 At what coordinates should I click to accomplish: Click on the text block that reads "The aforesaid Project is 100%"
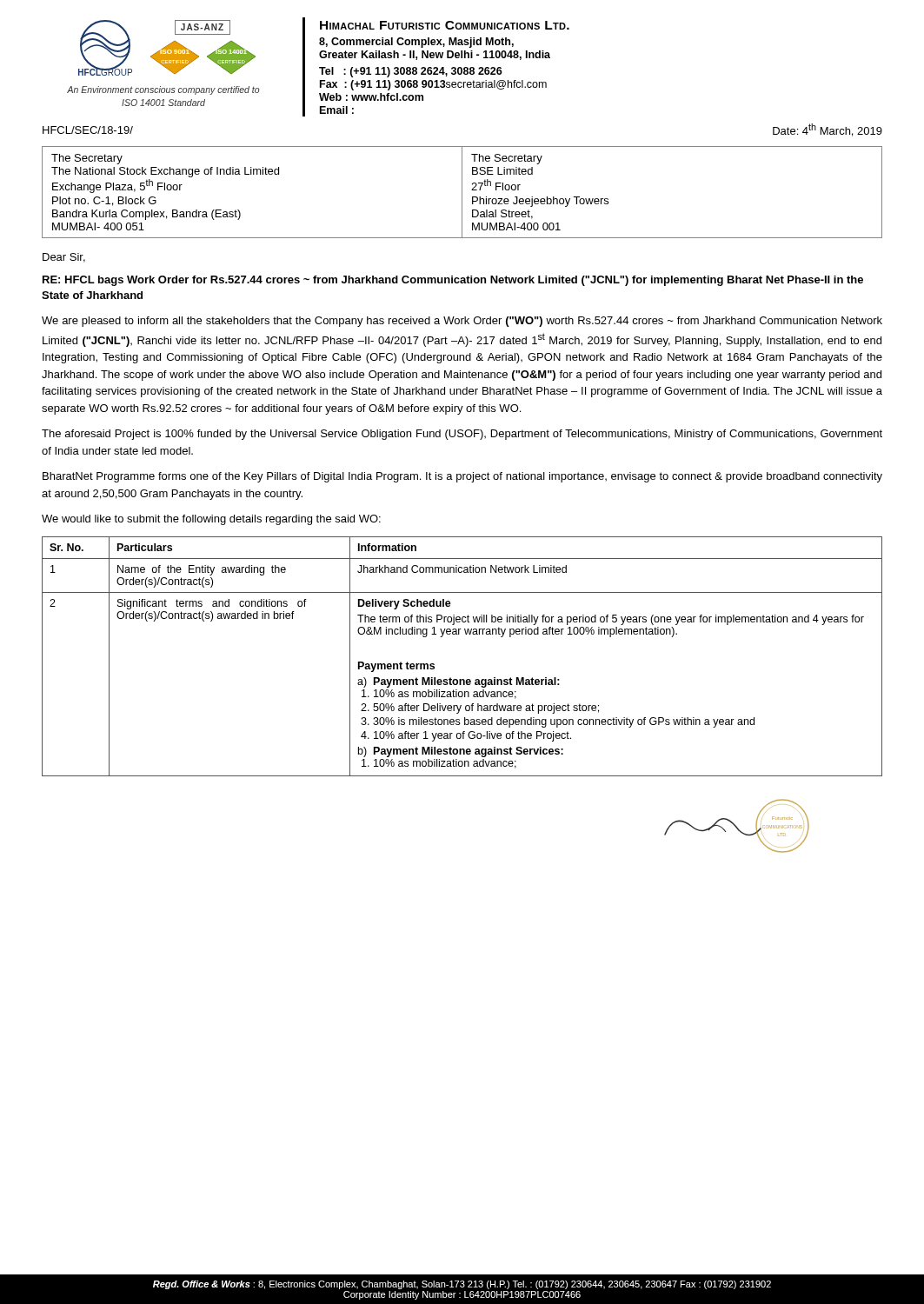[x=462, y=442]
